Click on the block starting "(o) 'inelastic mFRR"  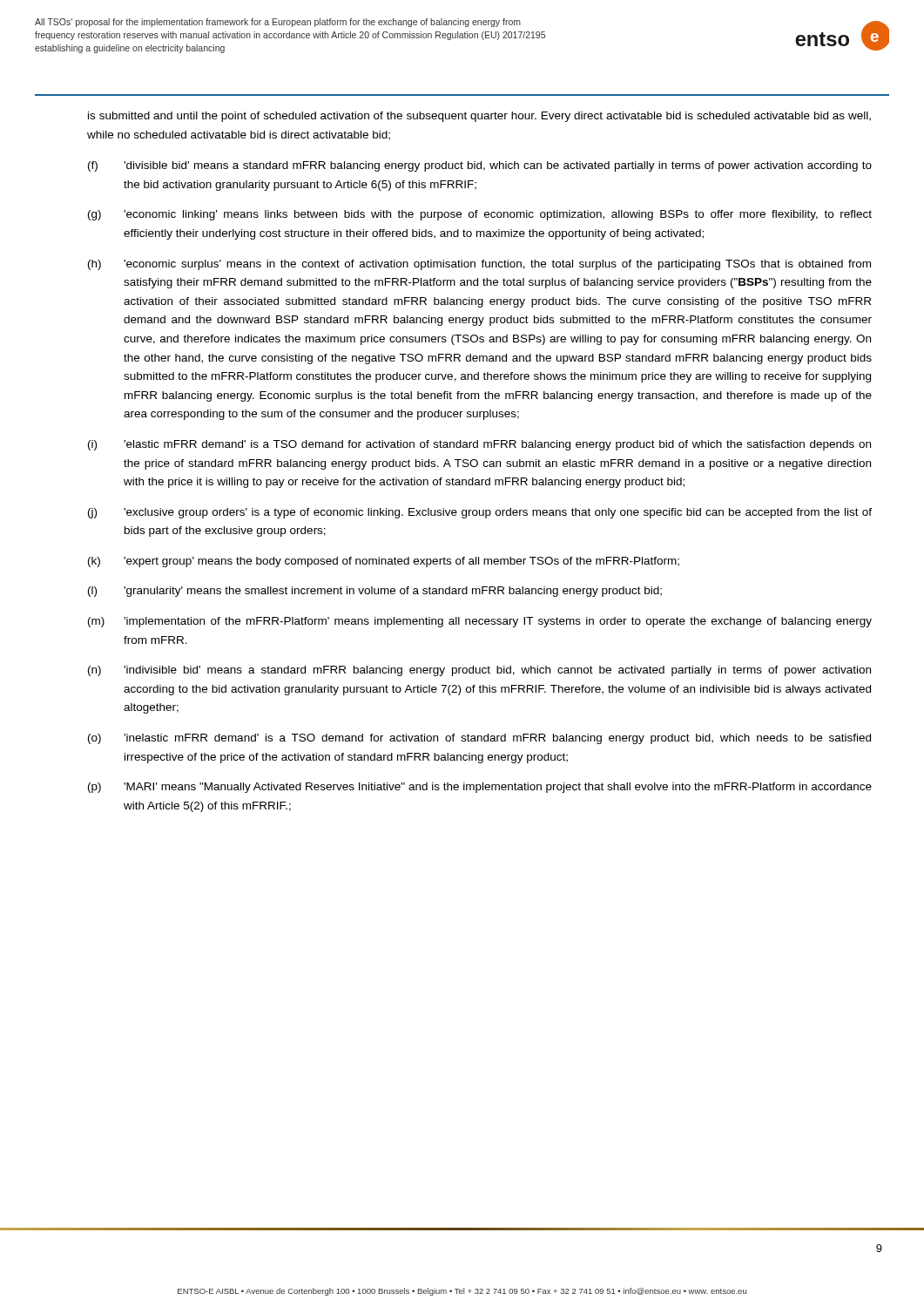(479, 747)
